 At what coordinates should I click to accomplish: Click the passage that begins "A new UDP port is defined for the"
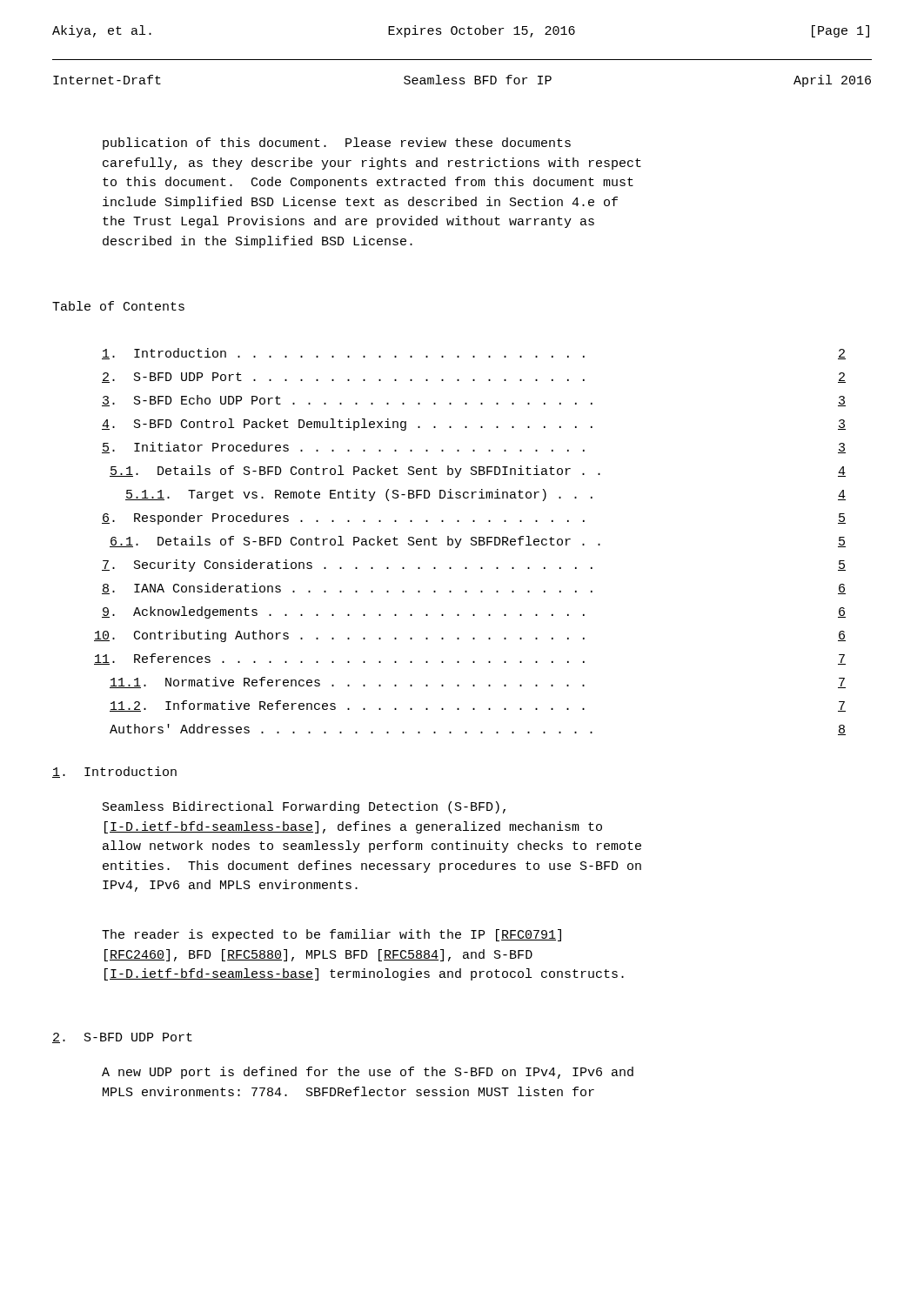click(356, 1083)
